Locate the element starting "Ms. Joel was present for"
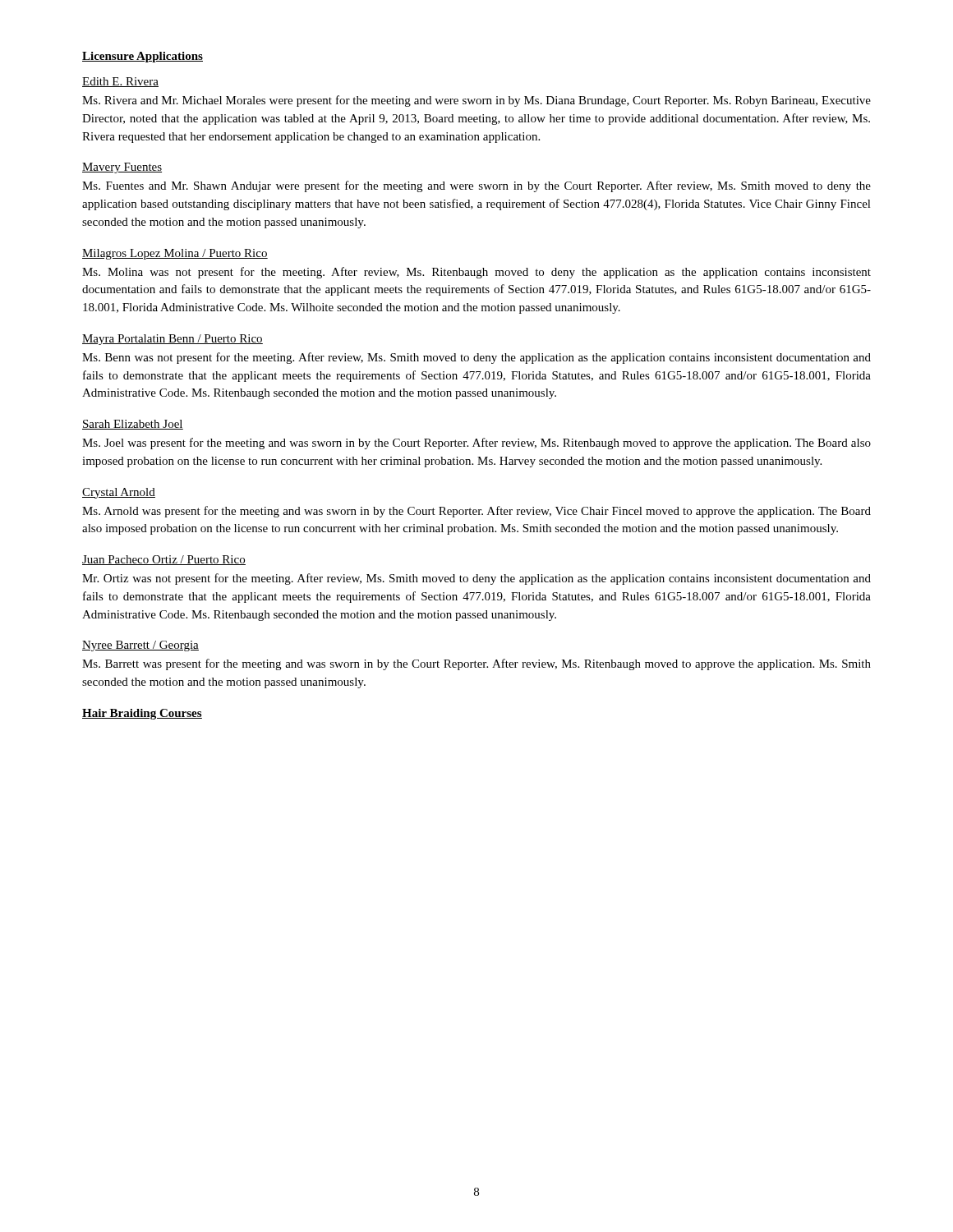This screenshot has width=953, height=1232. pyautogui.click(x=476, y=452)
